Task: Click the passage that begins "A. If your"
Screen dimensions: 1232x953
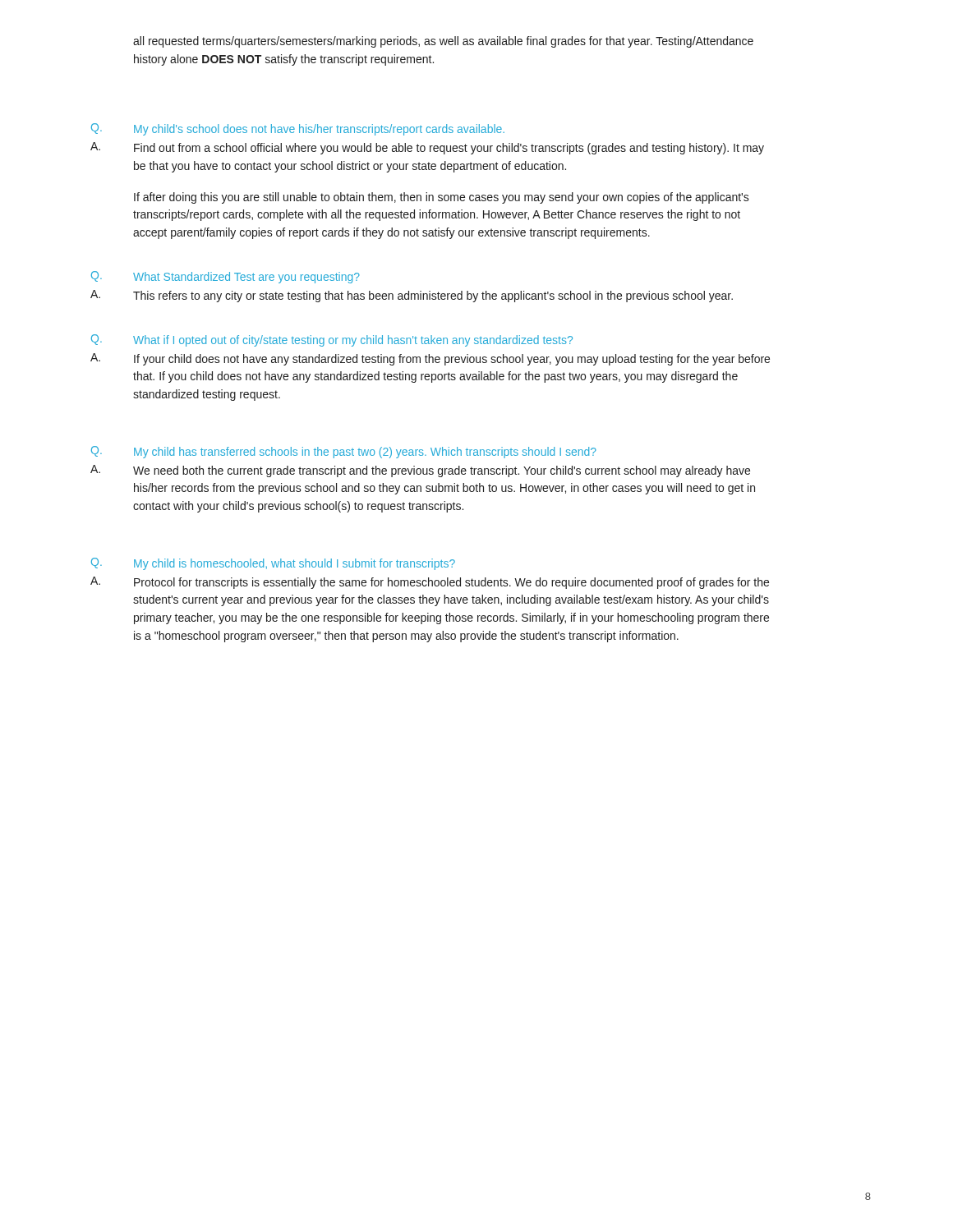Action: [x=431, y=377]
